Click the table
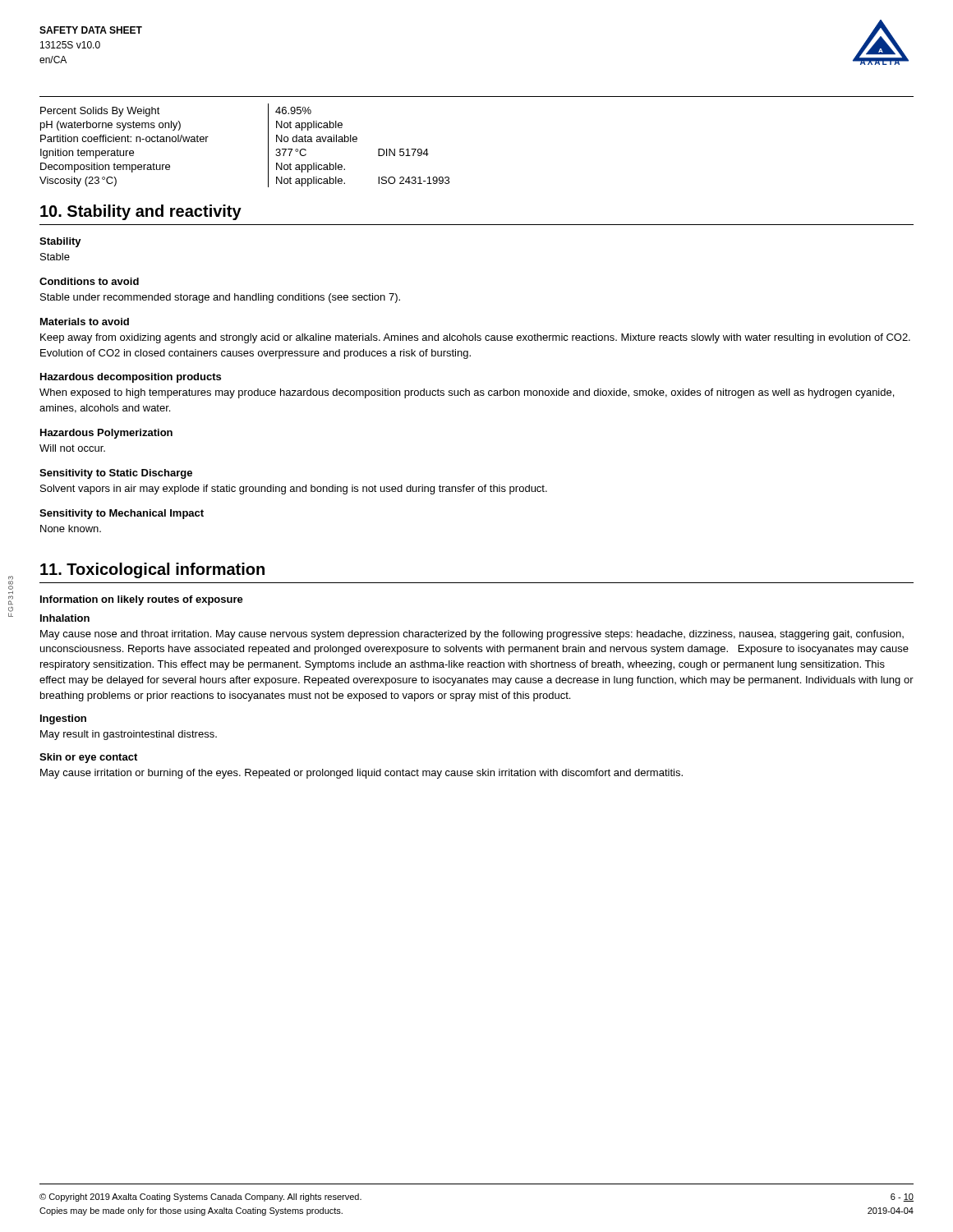Viewport: 953px width, 1232px height. (476, 145)
